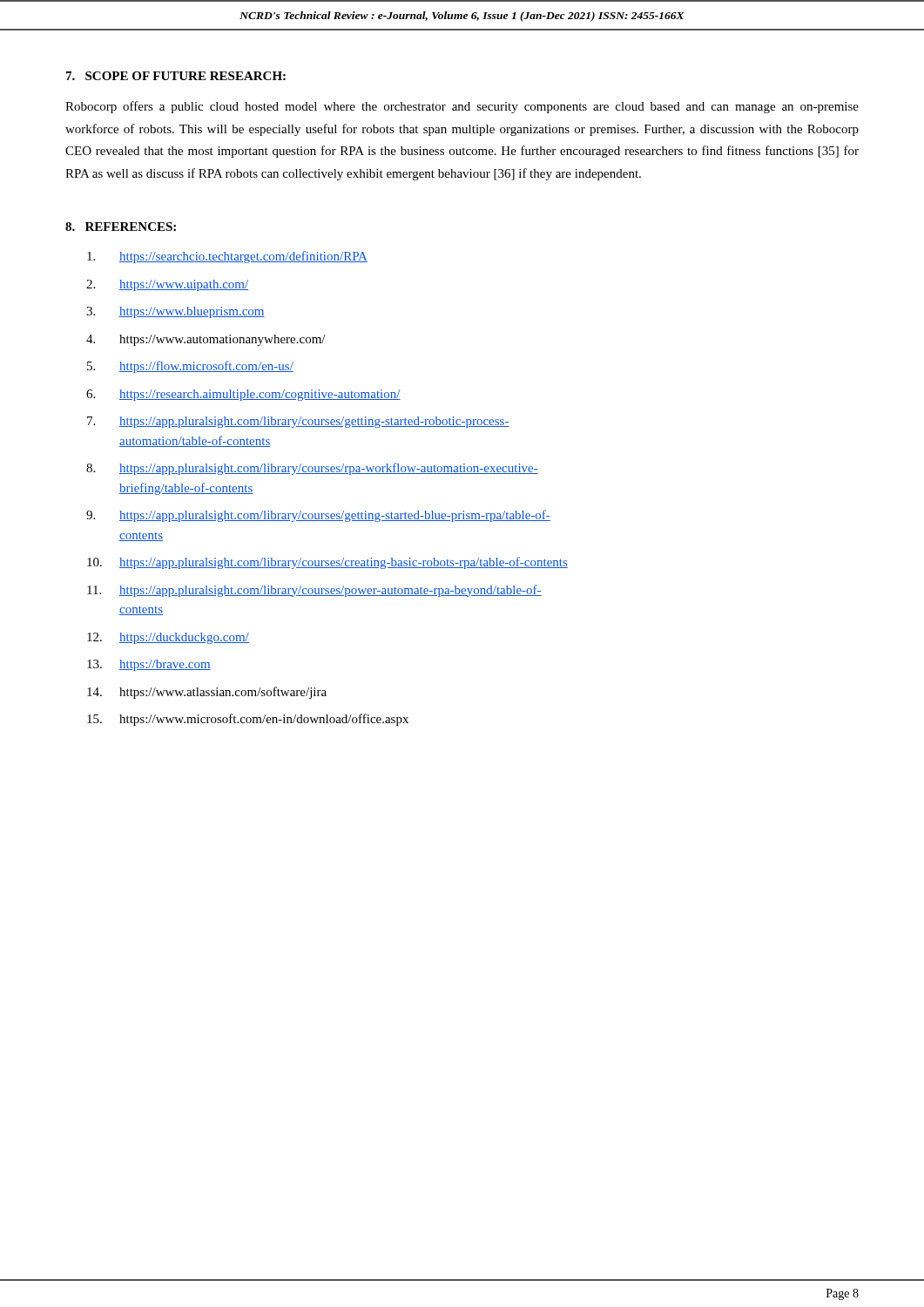Find the passage starting "9. https://app.pluralsight.com/library/courses/getting-started-blue-prism-rpa/table-of-contents"
The width and height of the screenshot is (924, 1307).
coord(462,525)
